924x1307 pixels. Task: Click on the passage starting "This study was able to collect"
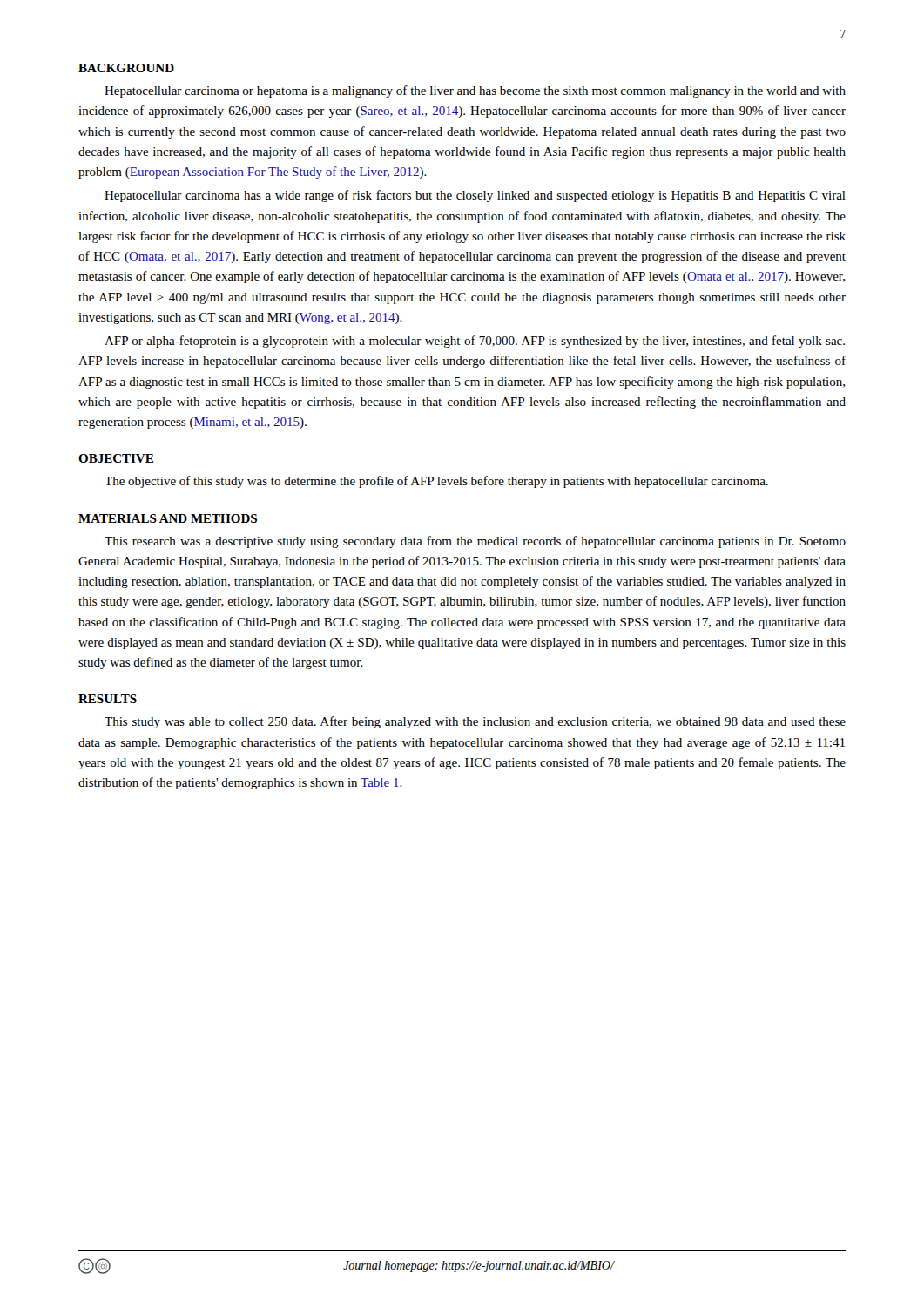[x=462, y=753]
